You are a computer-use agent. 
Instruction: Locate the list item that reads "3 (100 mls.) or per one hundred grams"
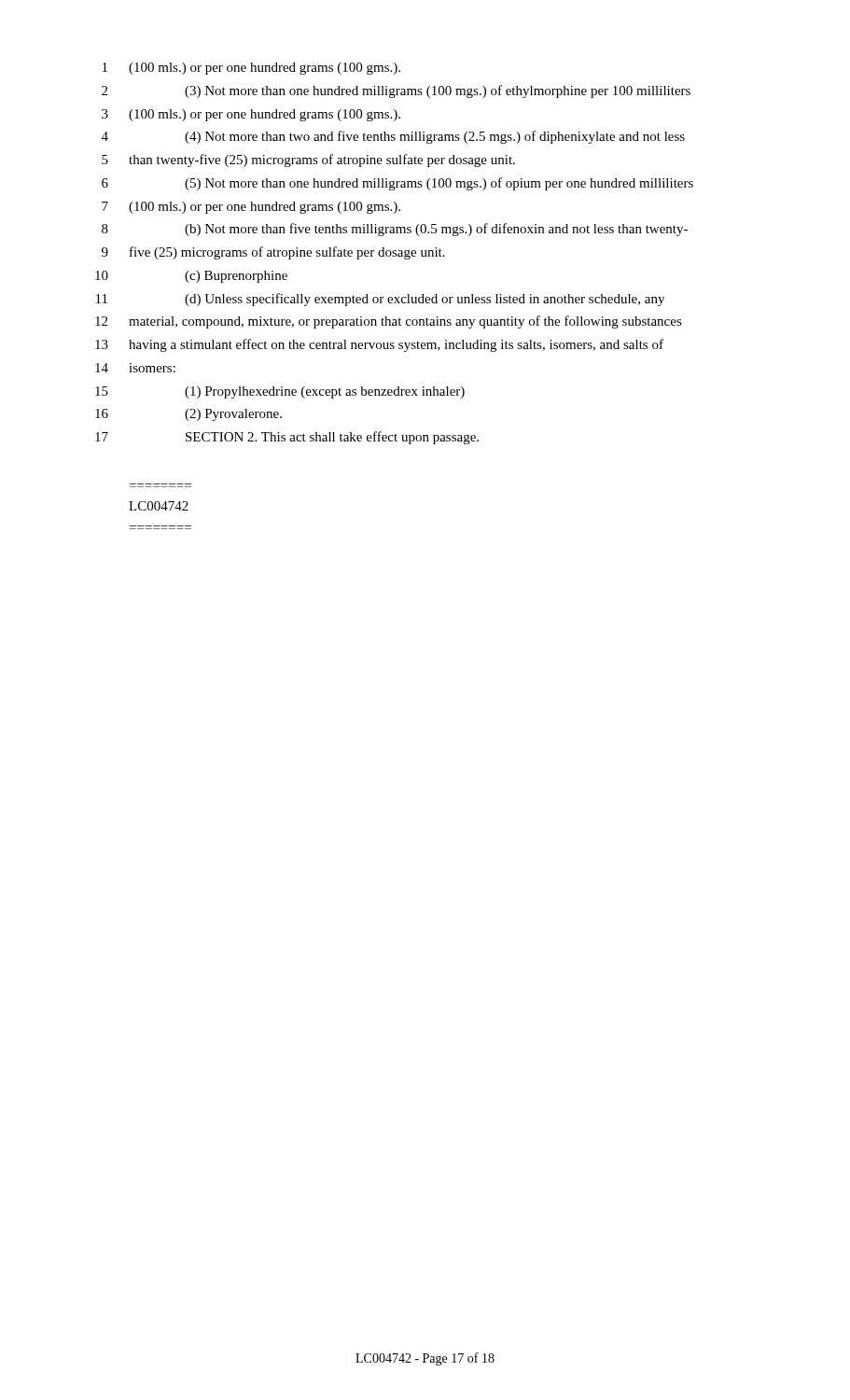pyautogui.click(x=251, y=115)
